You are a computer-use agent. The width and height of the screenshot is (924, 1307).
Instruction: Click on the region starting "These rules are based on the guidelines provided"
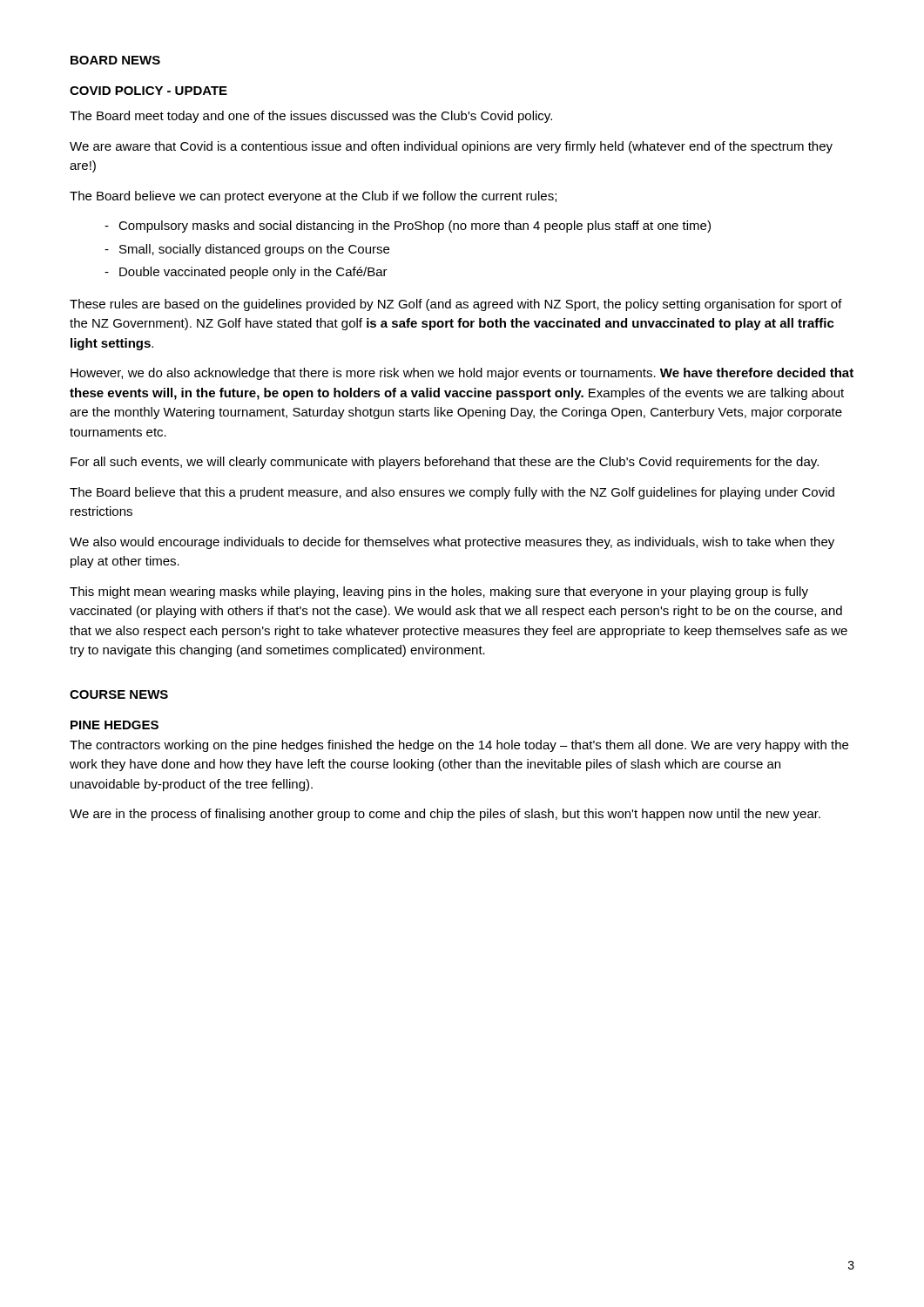point(456,323)
